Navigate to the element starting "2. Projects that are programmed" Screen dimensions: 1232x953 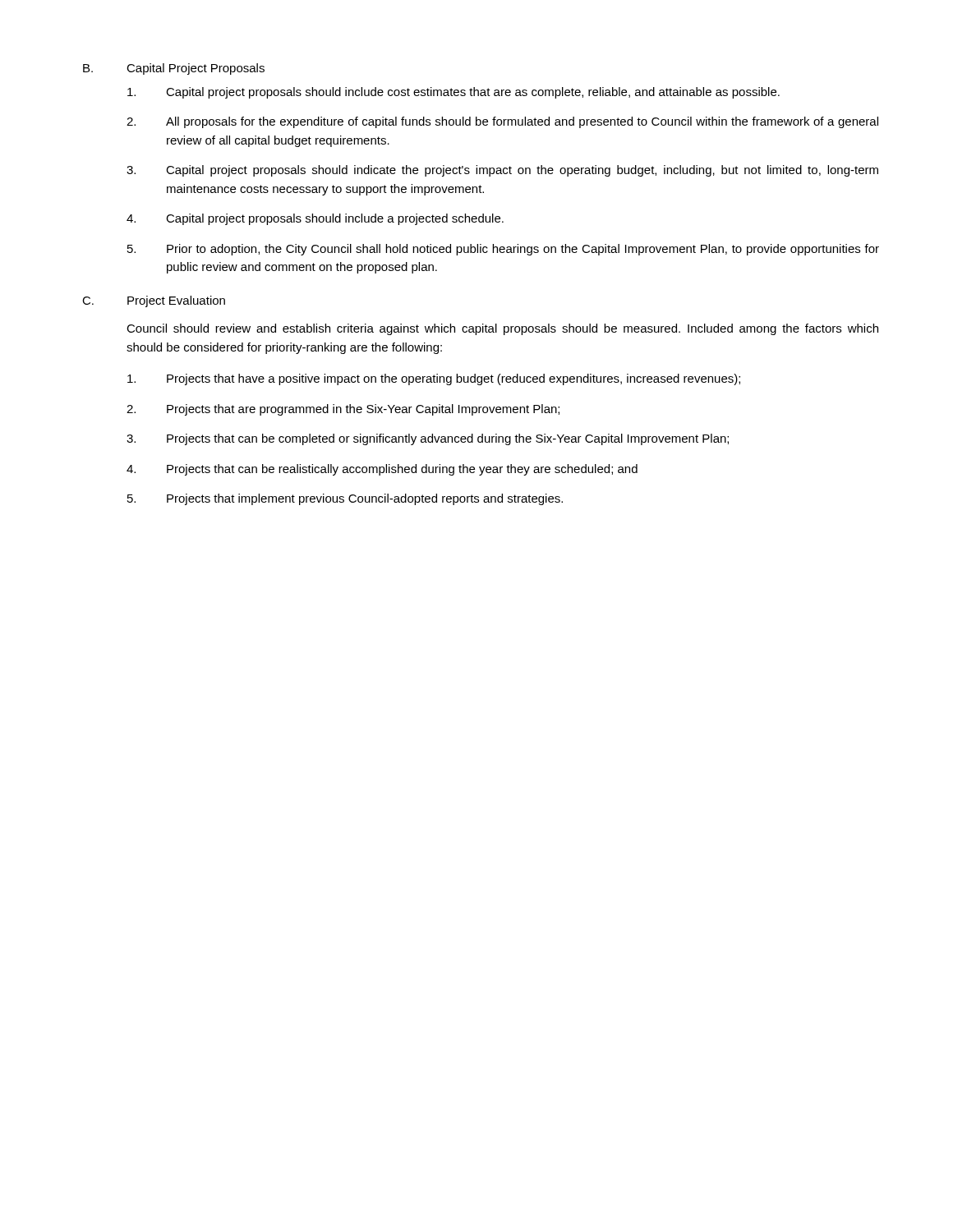(503, 409)
